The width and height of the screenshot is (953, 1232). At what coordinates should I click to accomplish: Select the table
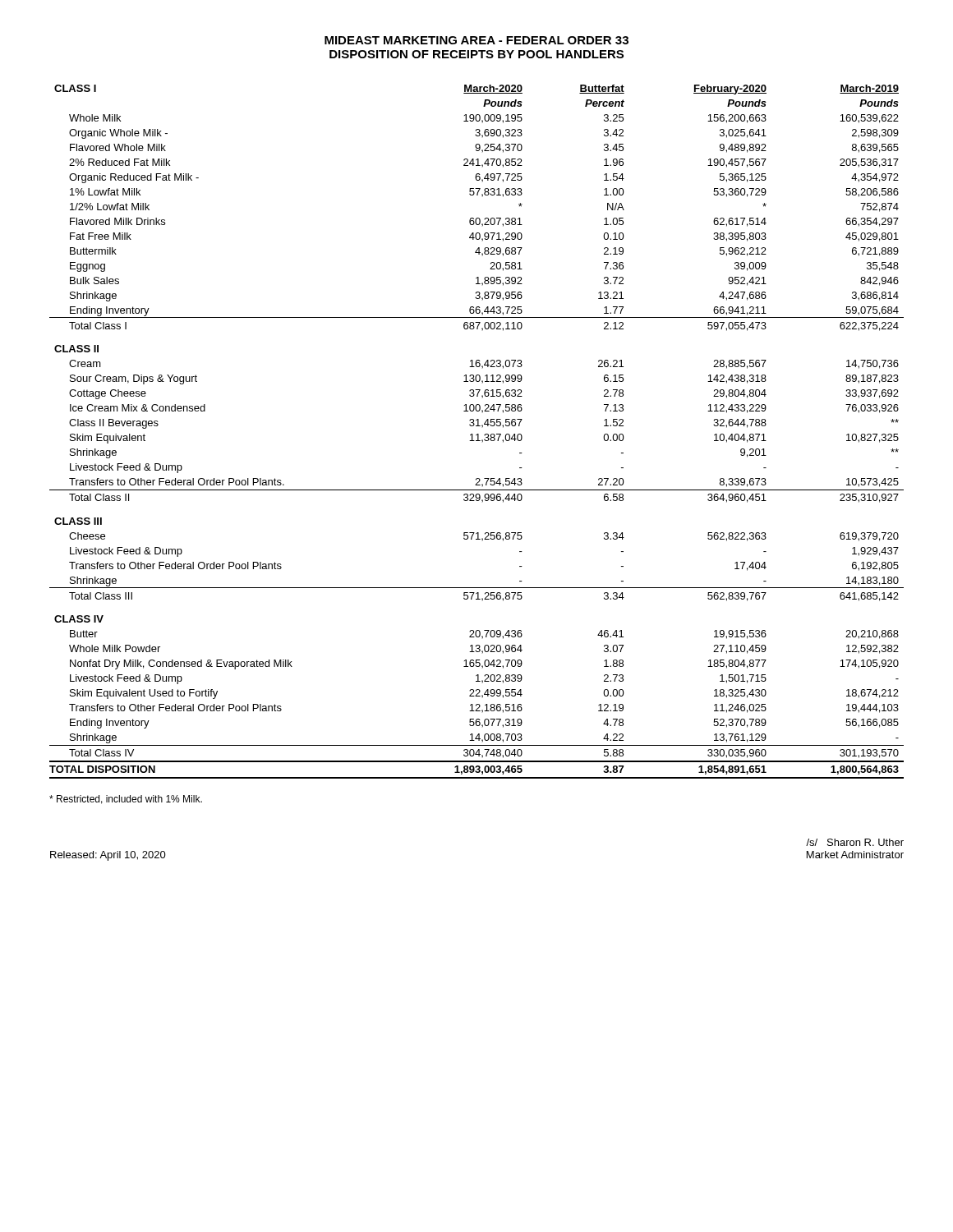point(476,429)
